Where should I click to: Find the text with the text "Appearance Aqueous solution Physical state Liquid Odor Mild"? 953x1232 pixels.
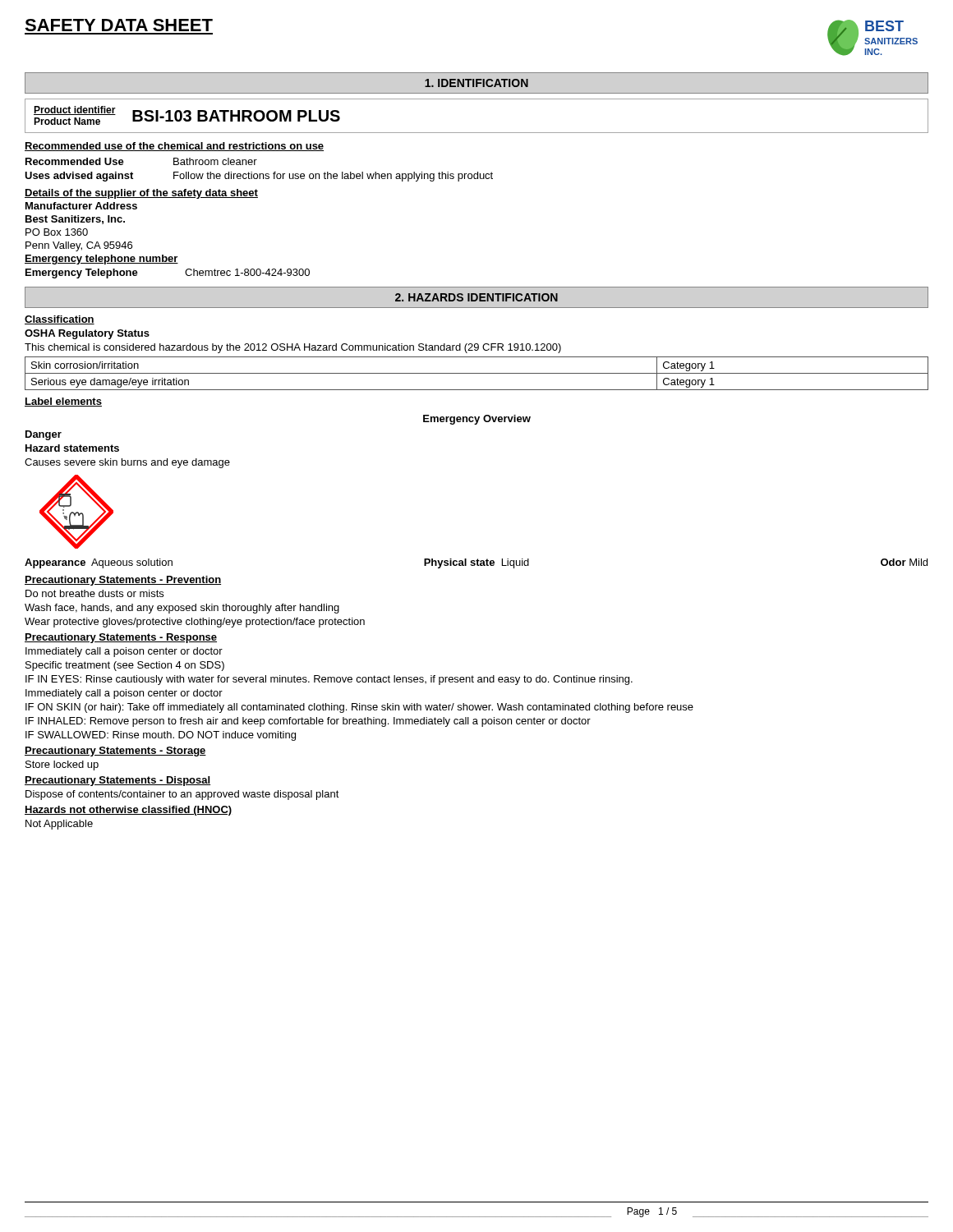[476, 562]
